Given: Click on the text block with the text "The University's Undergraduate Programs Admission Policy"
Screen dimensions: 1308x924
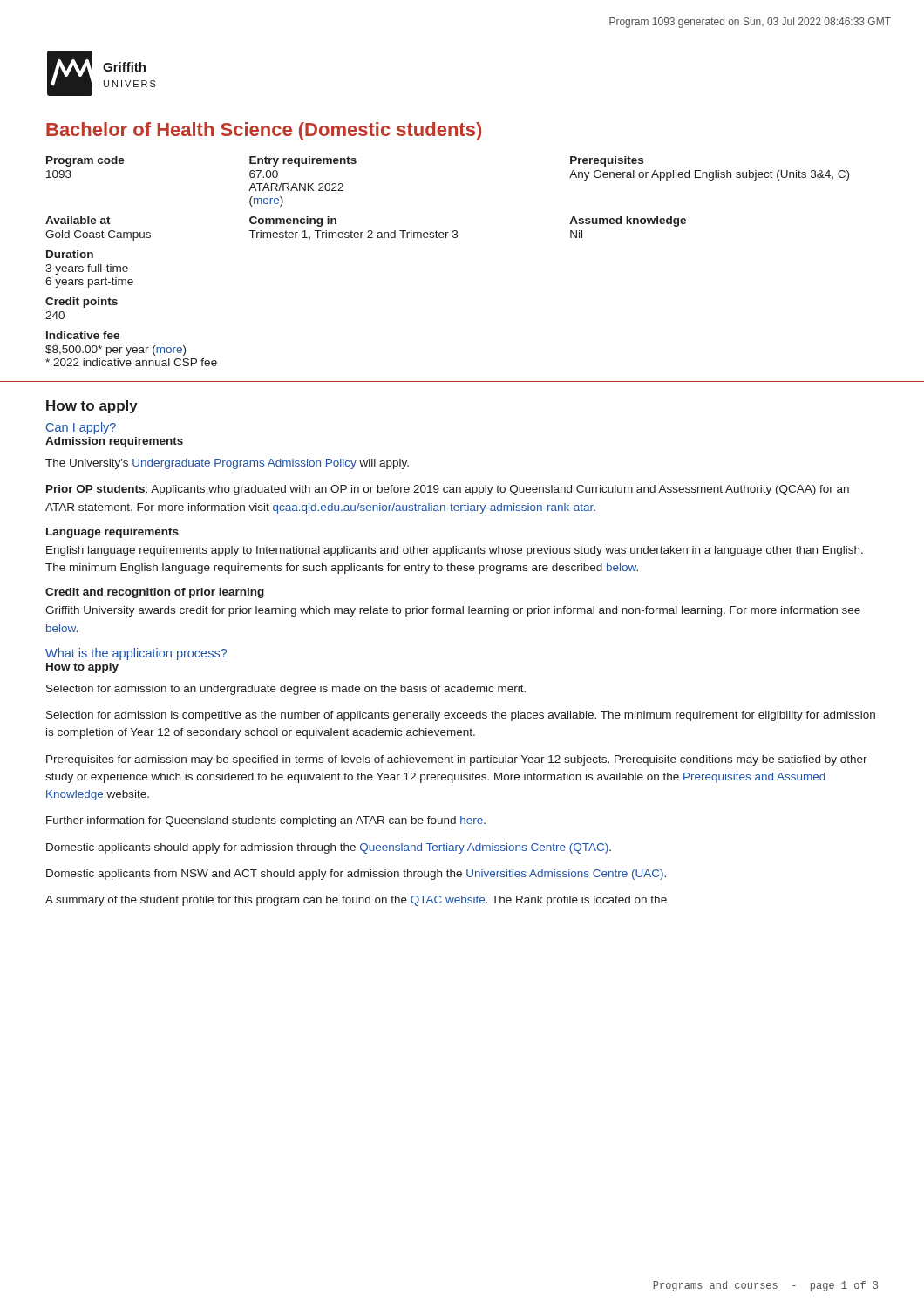Looking at the screenshot, I should coord(228,463).
